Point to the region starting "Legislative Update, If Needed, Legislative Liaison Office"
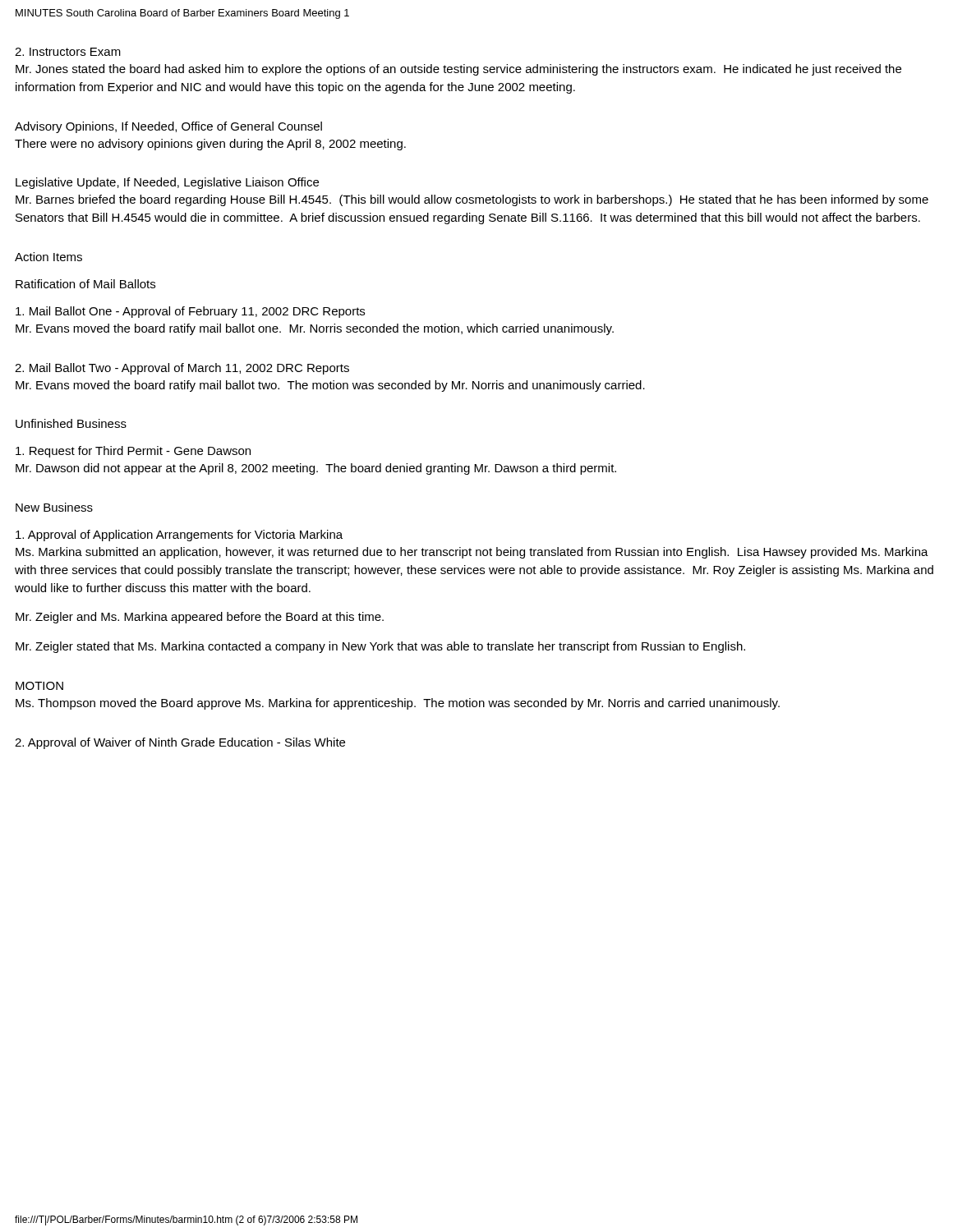953x1232 pixels. click(x=167, y=182)
